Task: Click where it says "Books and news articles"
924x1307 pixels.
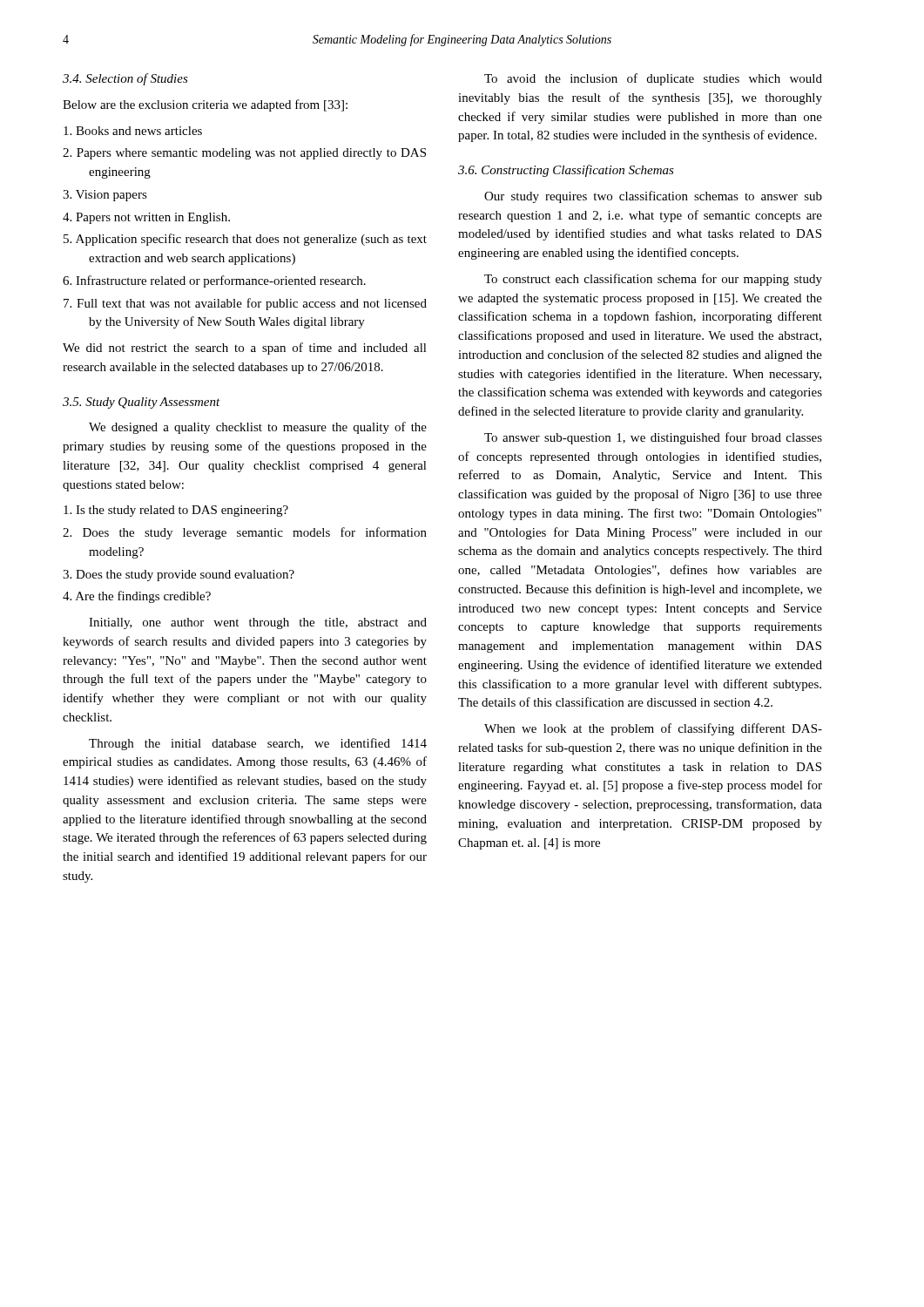Action: coord(133,130)
